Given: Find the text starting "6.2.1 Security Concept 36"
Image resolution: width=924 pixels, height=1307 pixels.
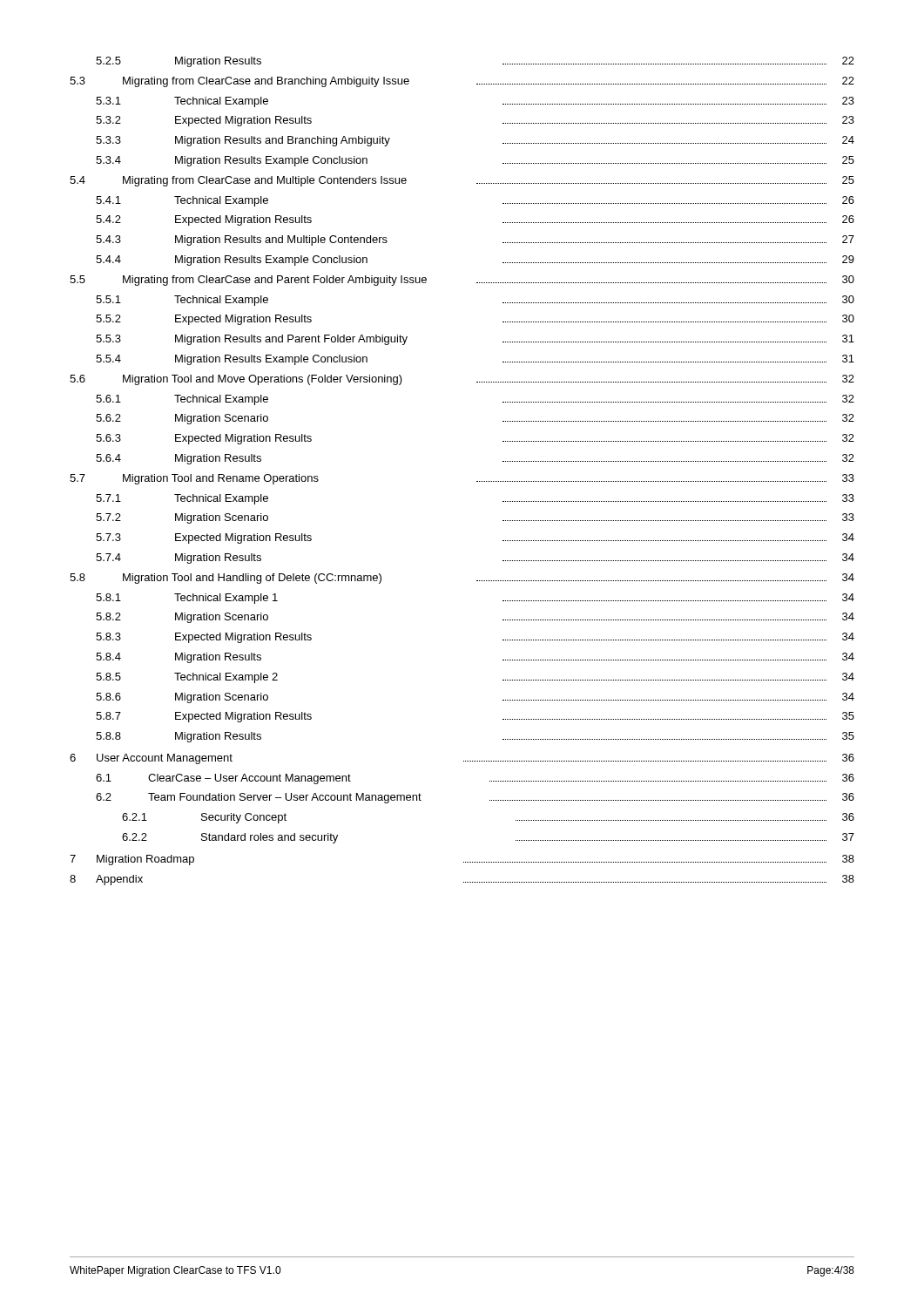Looking at the screenshot, I should (x=135, y=818).
